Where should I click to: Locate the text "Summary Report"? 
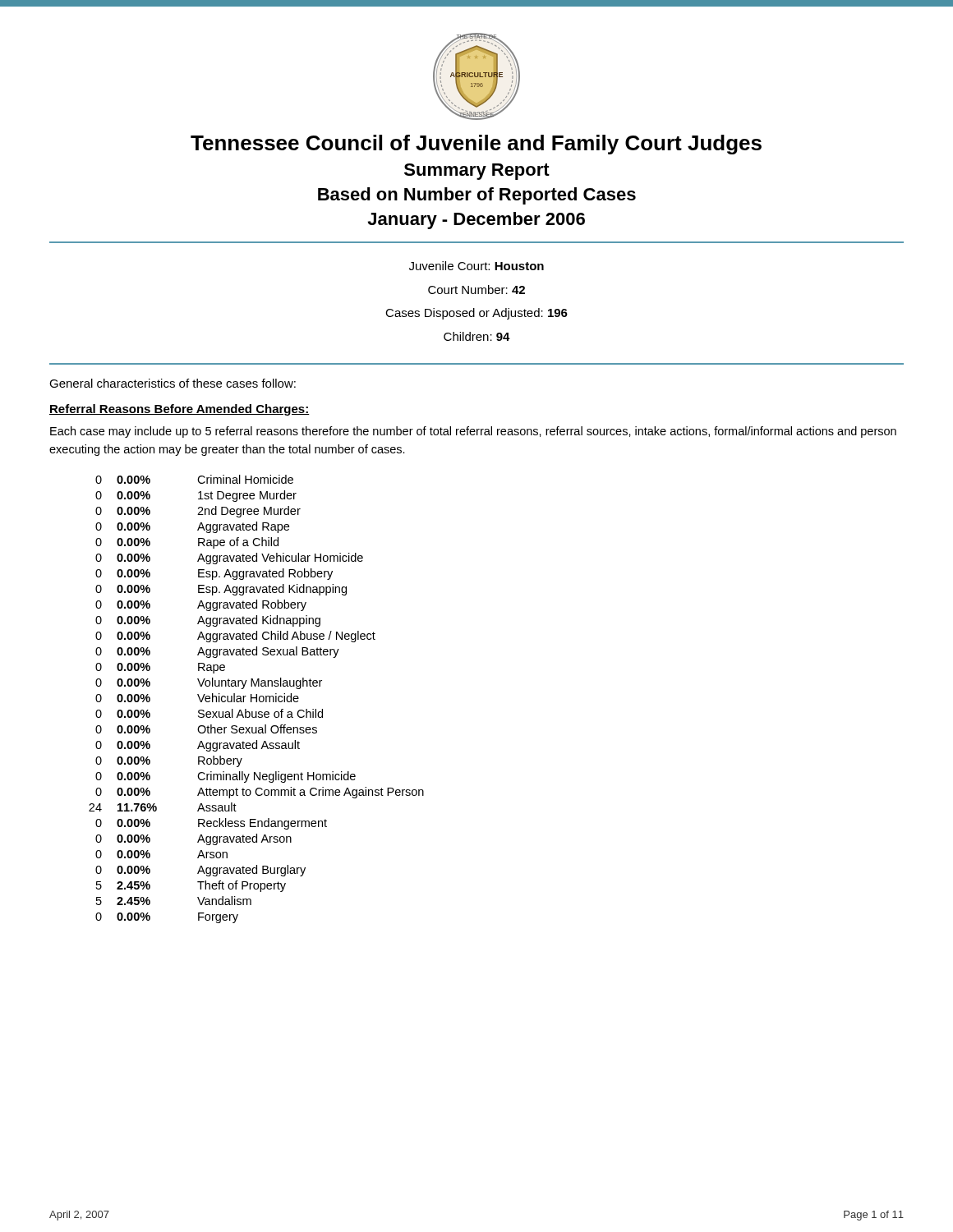(x=476, y=170)
